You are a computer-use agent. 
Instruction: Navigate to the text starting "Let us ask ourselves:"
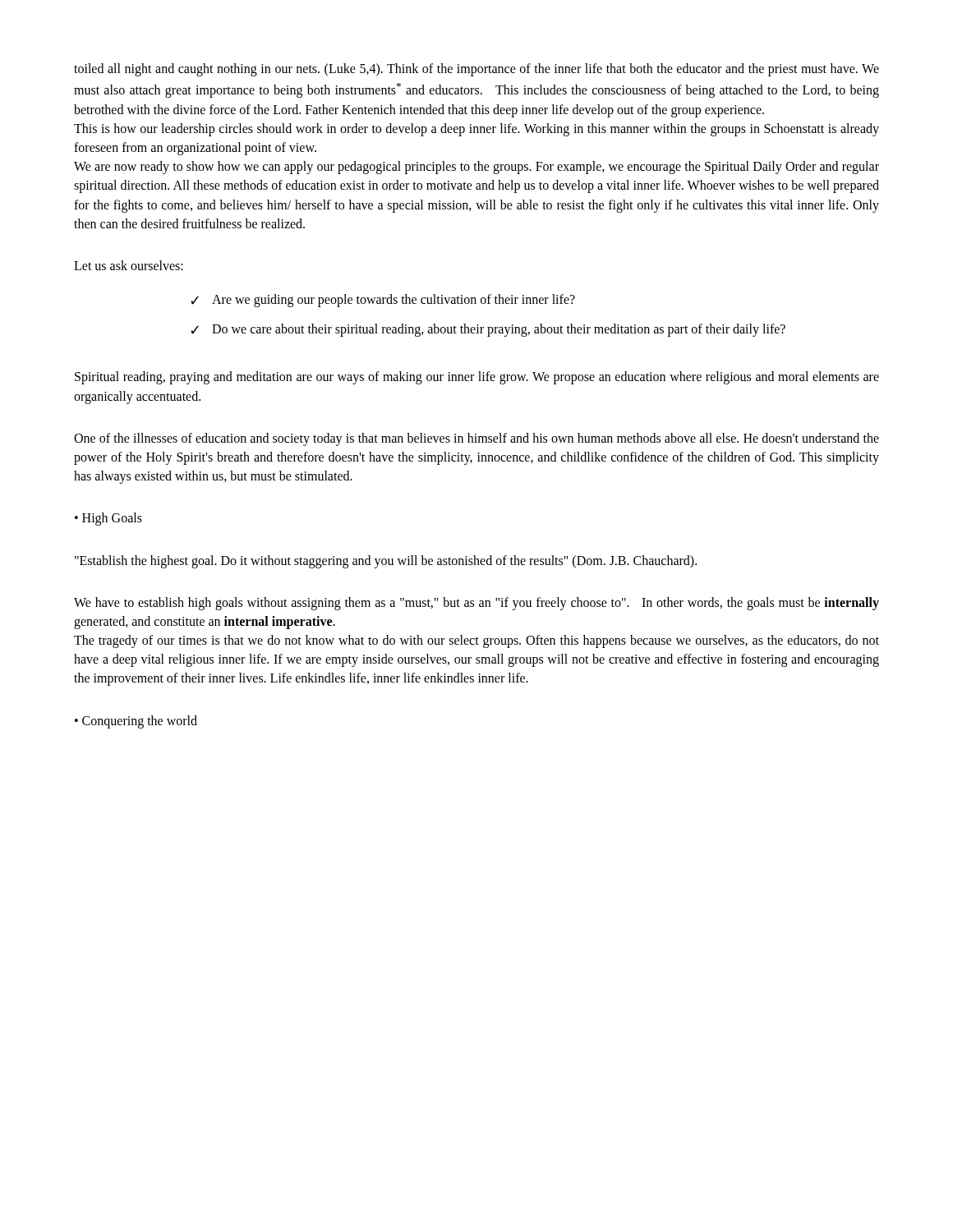129,265
